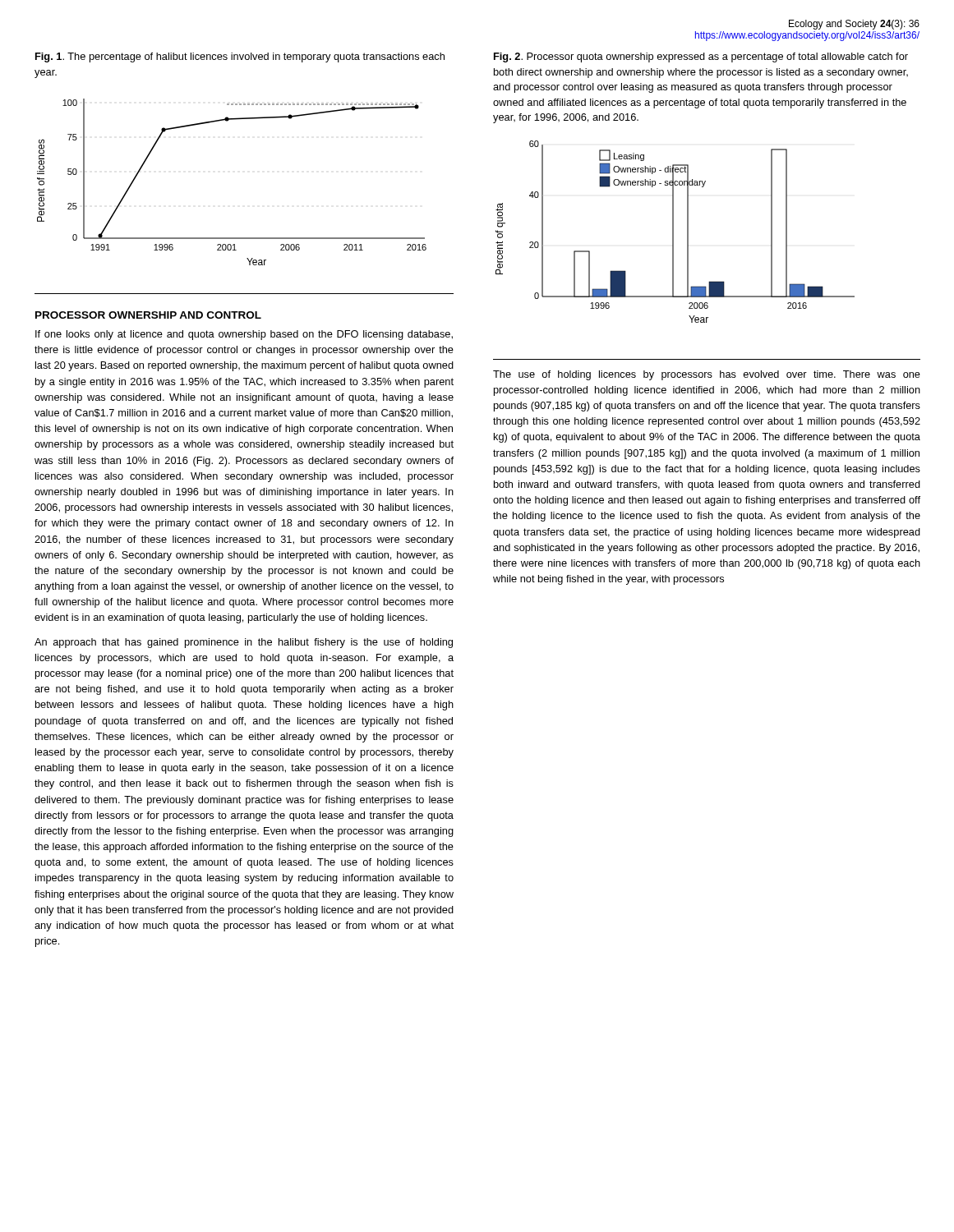Locate the passage starting "Fig. 1. The percentage of halibut licences"
The image size is (954, 1232).
(x=240, y=64)
